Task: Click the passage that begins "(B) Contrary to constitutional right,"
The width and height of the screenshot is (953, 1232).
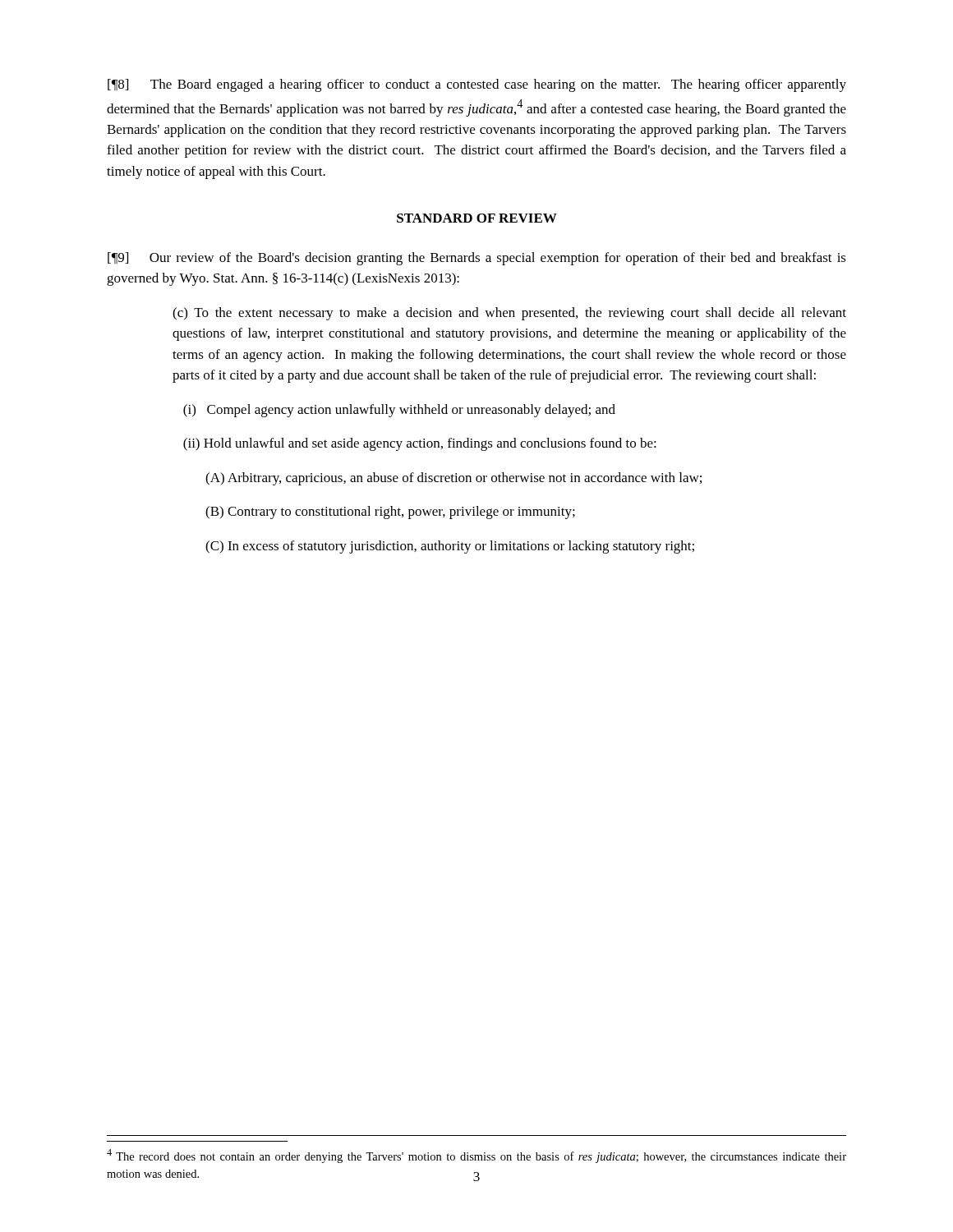Action: coord(391,511)
